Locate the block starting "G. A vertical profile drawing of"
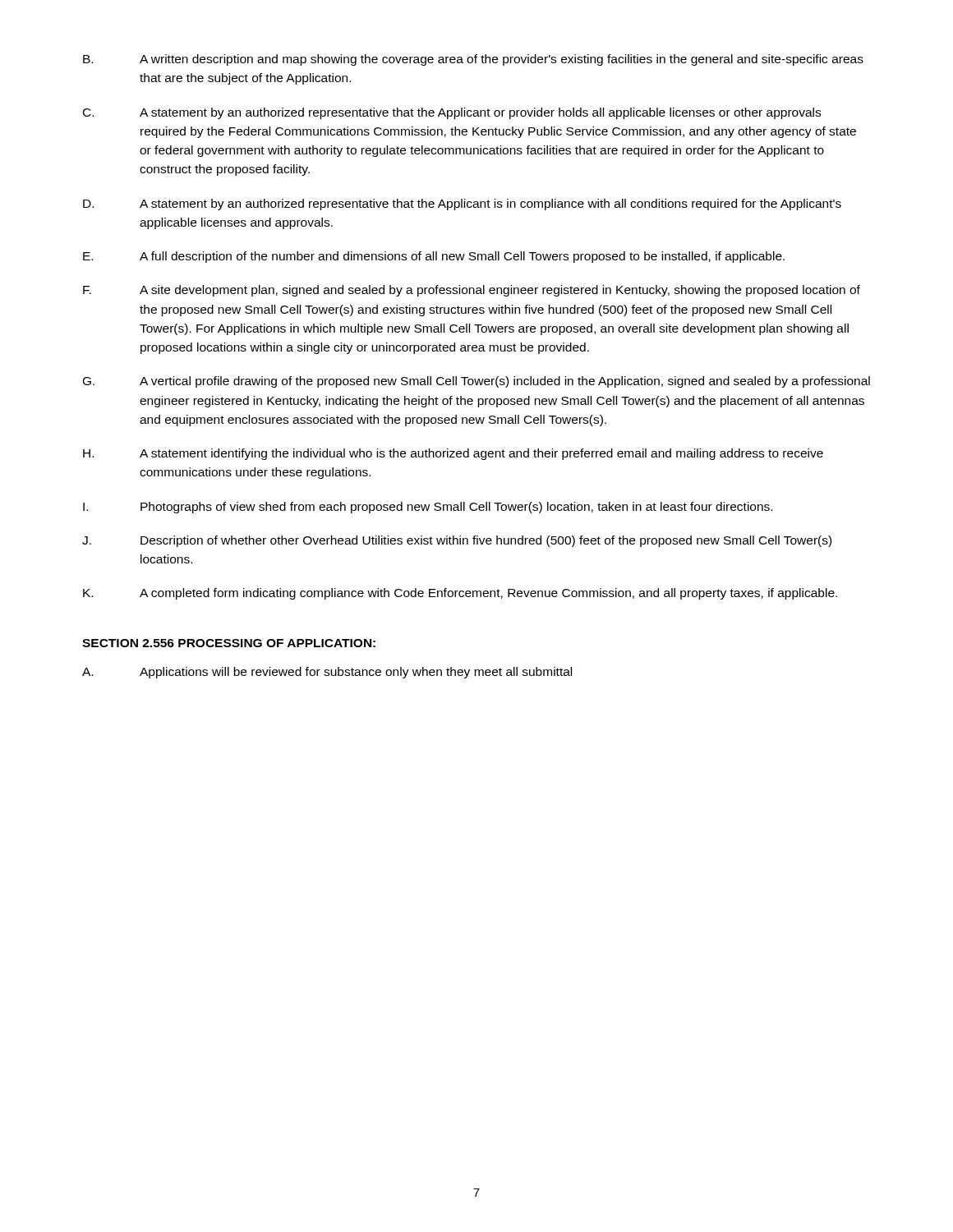Viewport: 953px width, 1232px height. 476,400
